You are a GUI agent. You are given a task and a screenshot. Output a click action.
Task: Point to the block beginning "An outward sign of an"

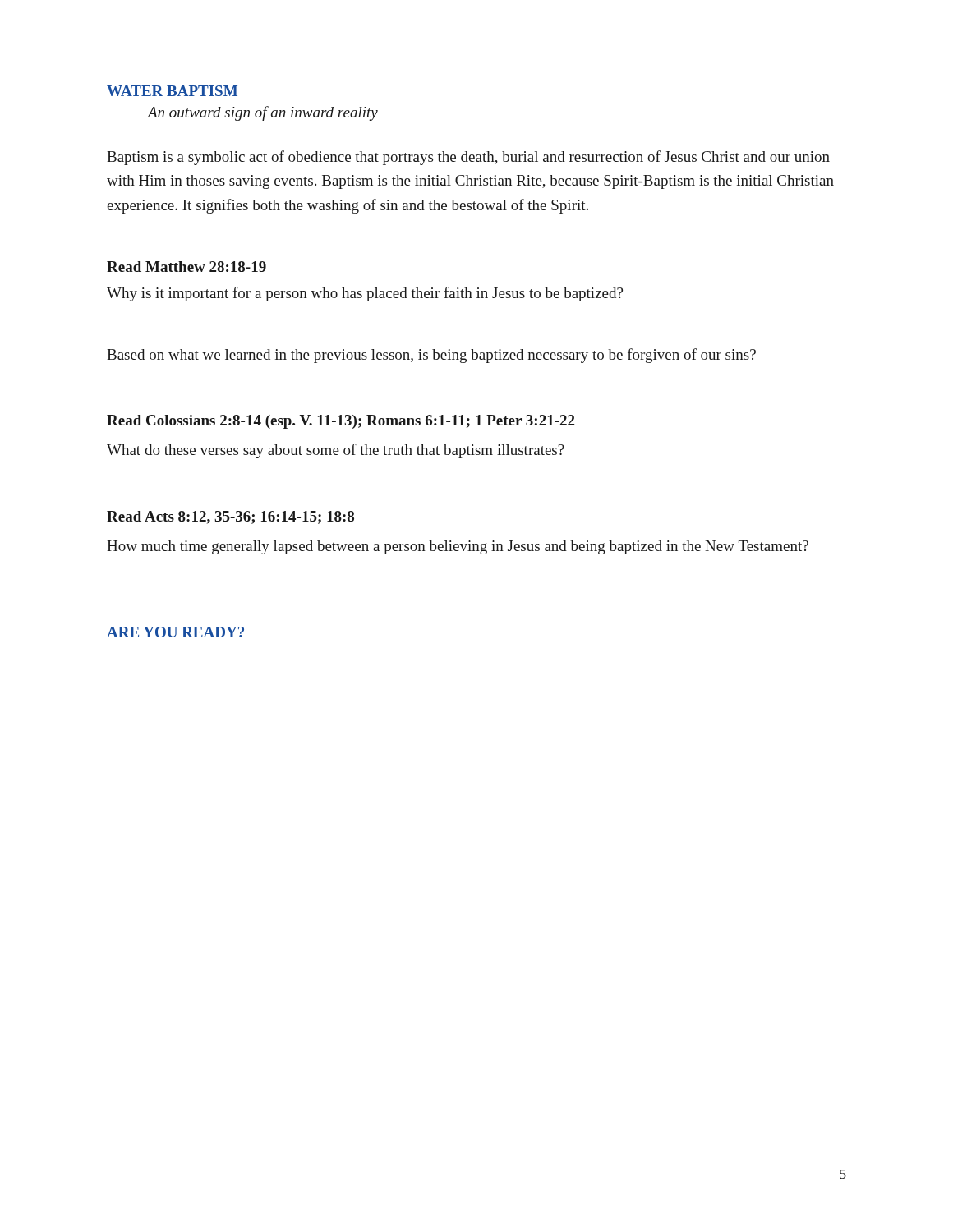263,113
